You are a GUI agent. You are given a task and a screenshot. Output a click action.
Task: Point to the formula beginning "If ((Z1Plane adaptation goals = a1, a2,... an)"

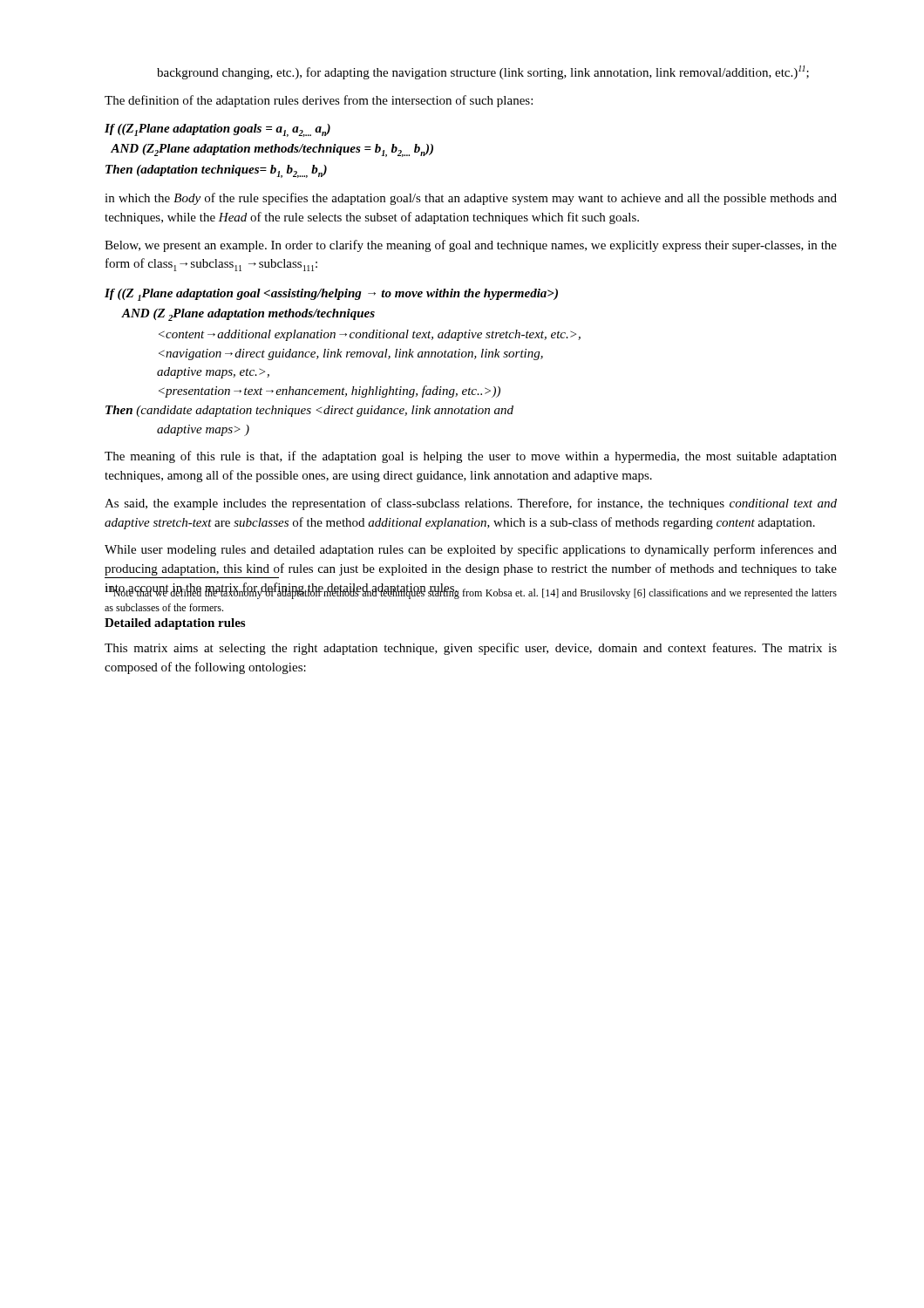[269, 150]
